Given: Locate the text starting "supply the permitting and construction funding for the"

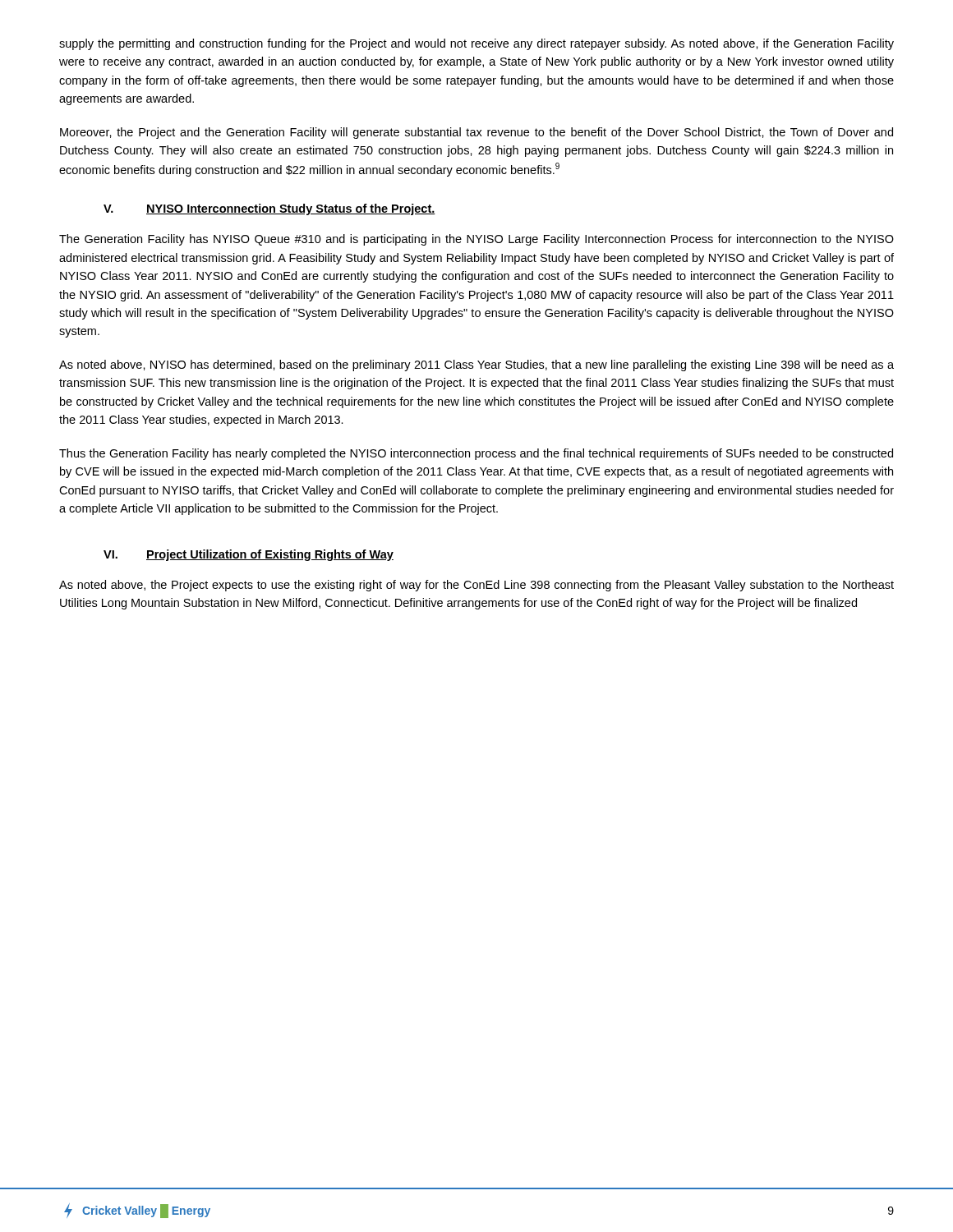Looking at the screenshot, I should (x=476, y=71).
